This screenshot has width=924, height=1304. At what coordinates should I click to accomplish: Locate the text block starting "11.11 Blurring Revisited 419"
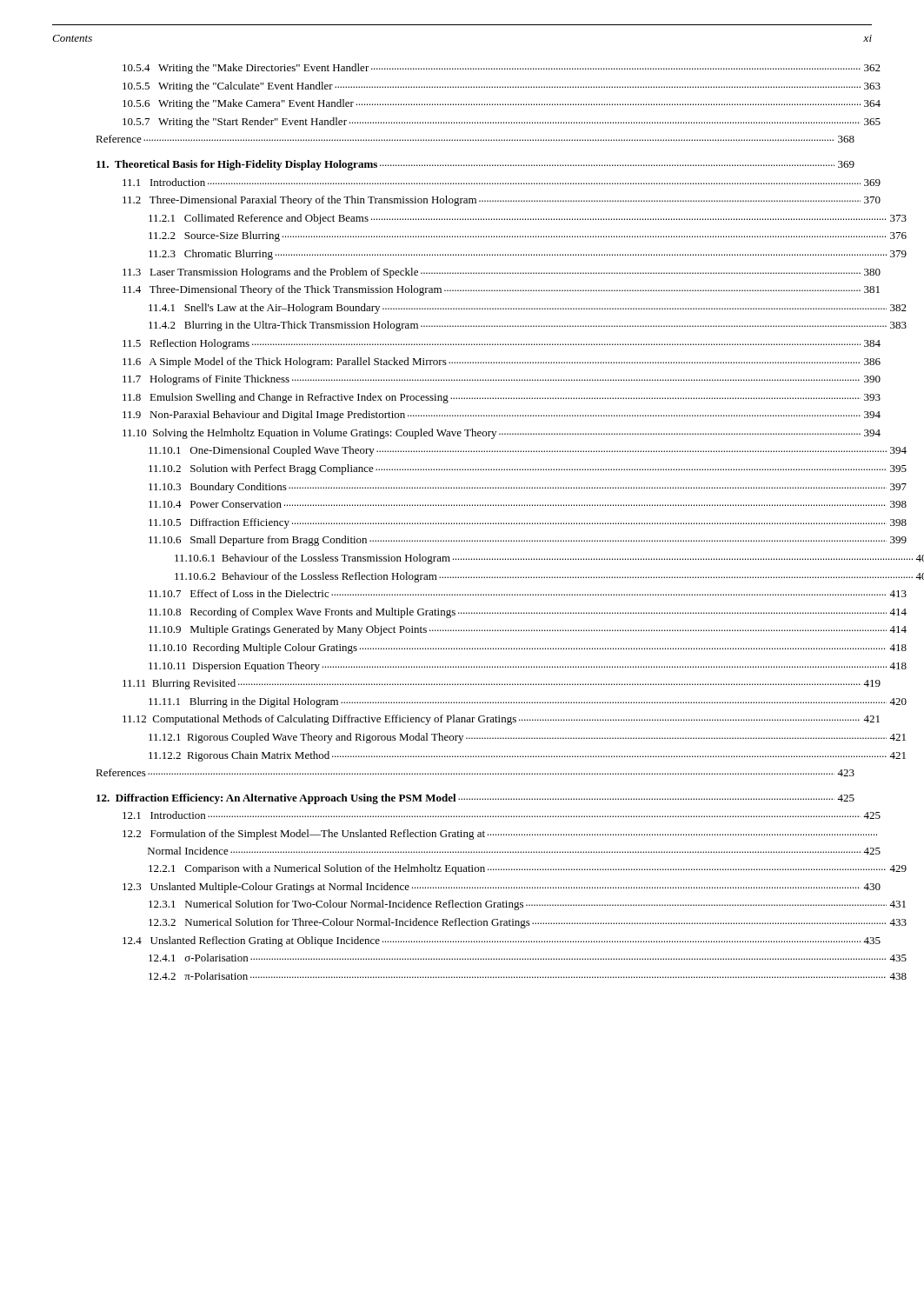tap(501, 684)
